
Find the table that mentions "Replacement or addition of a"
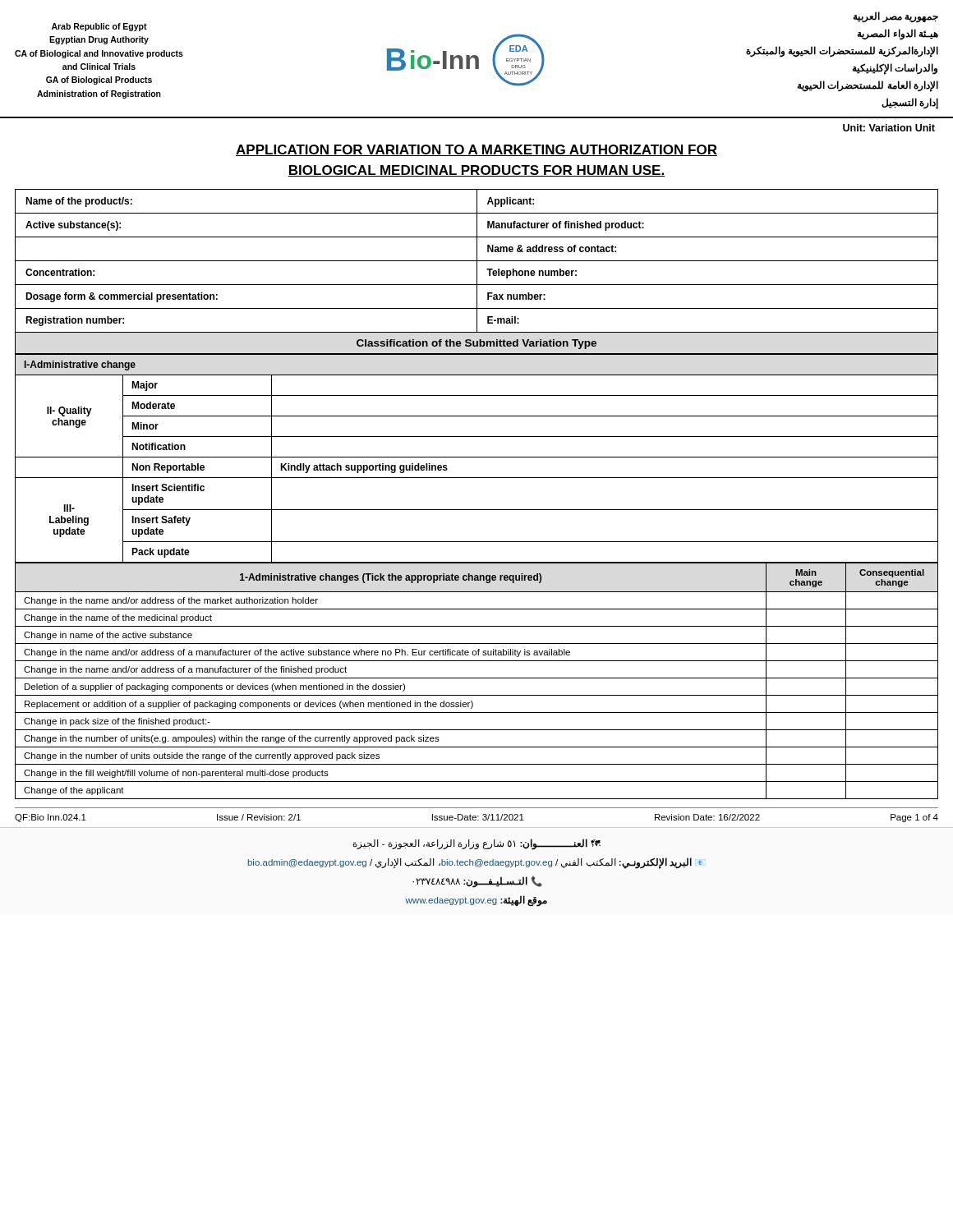[x=476, y=681]
